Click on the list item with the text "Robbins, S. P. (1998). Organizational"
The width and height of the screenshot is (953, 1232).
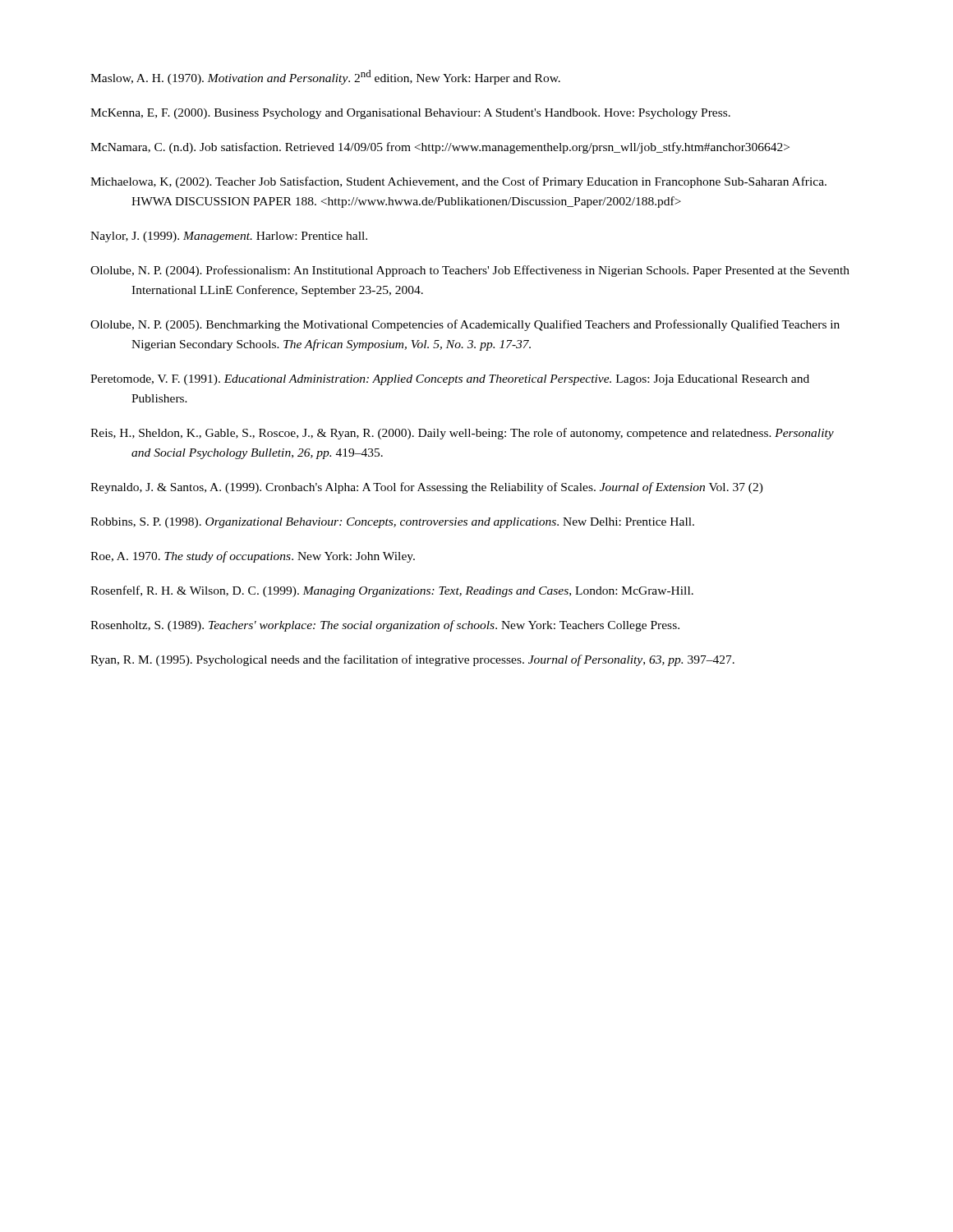point(393,521)
